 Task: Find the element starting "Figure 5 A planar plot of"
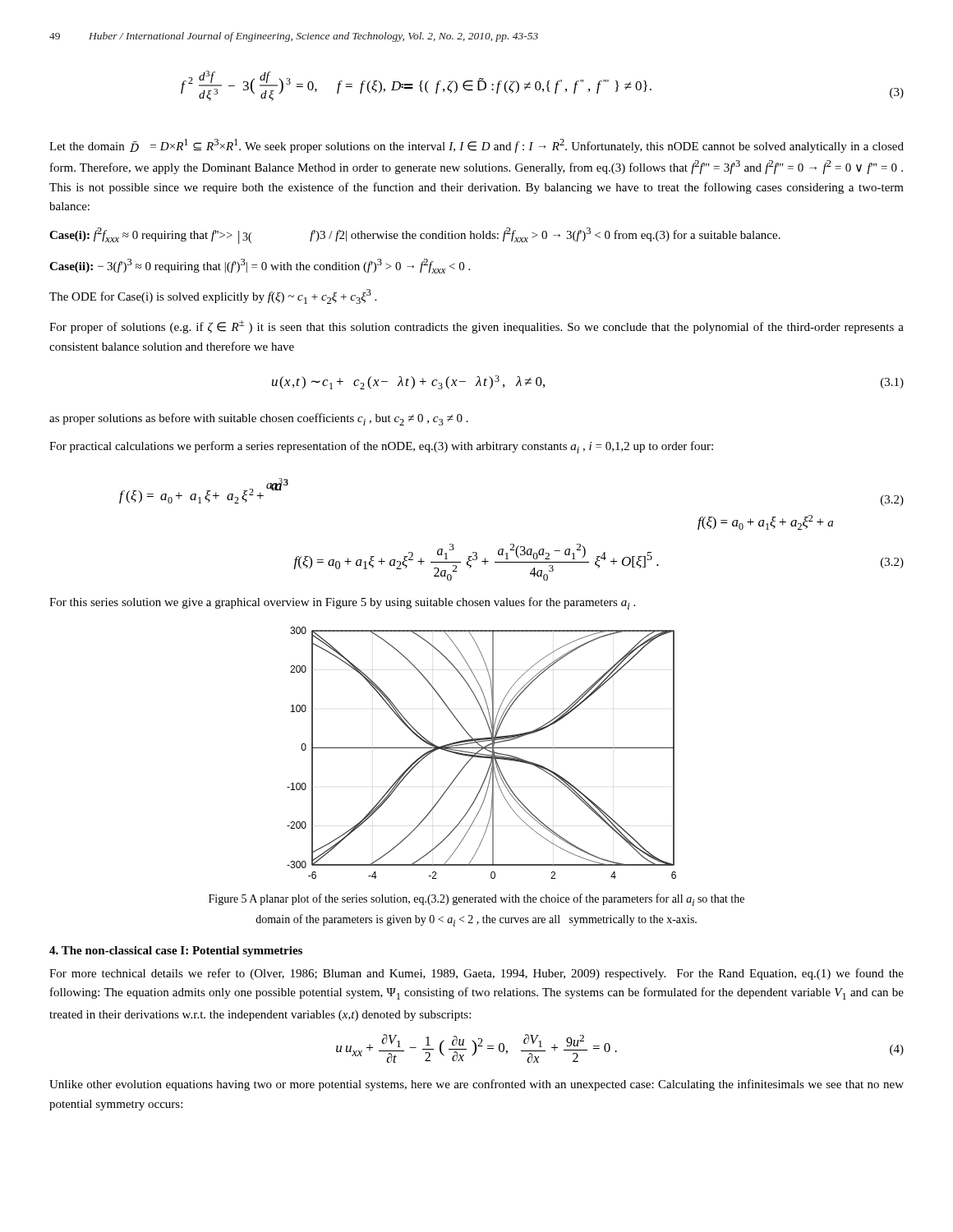(x=476, y=911)
